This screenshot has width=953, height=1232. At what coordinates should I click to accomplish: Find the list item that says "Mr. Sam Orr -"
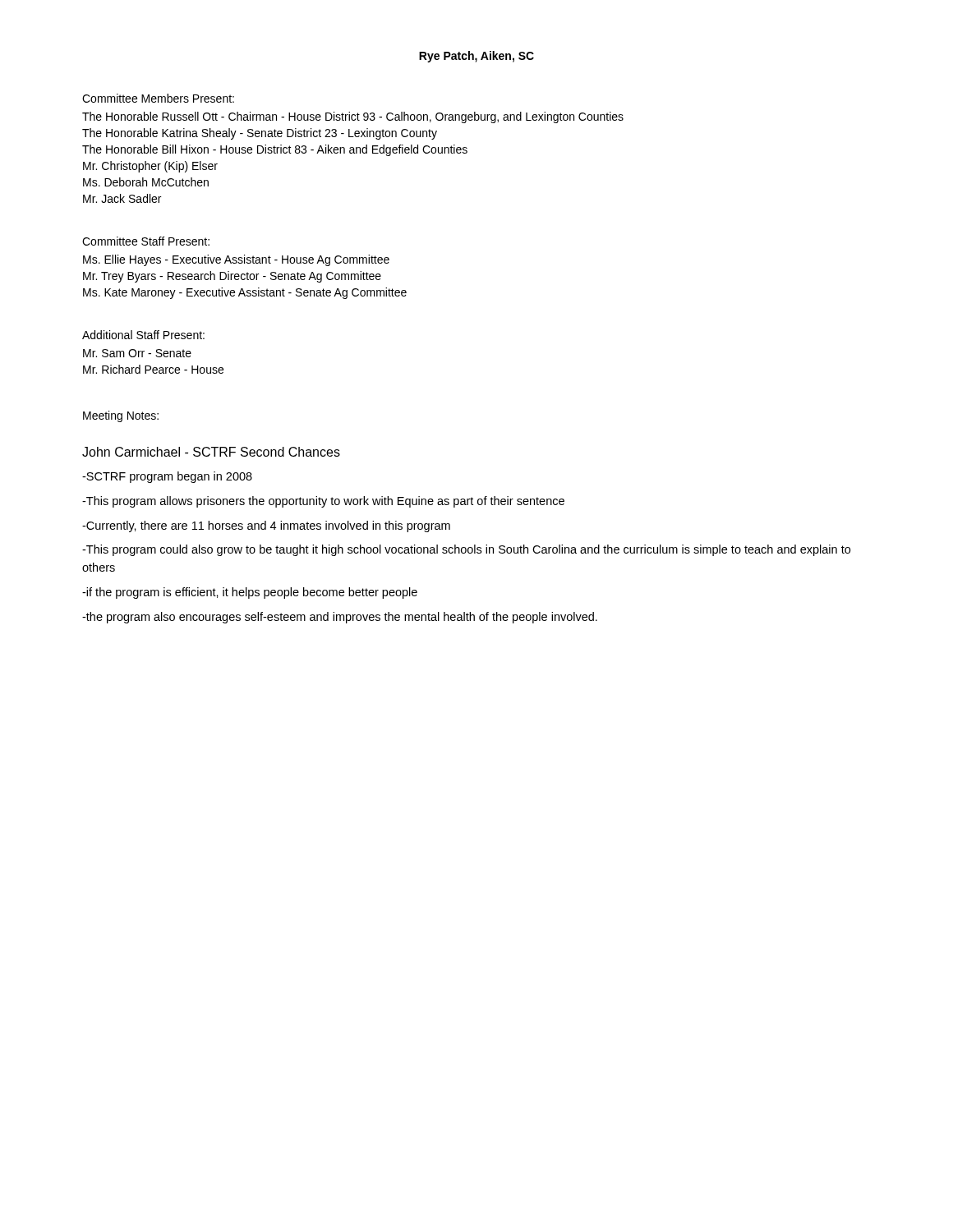(137, 353)
